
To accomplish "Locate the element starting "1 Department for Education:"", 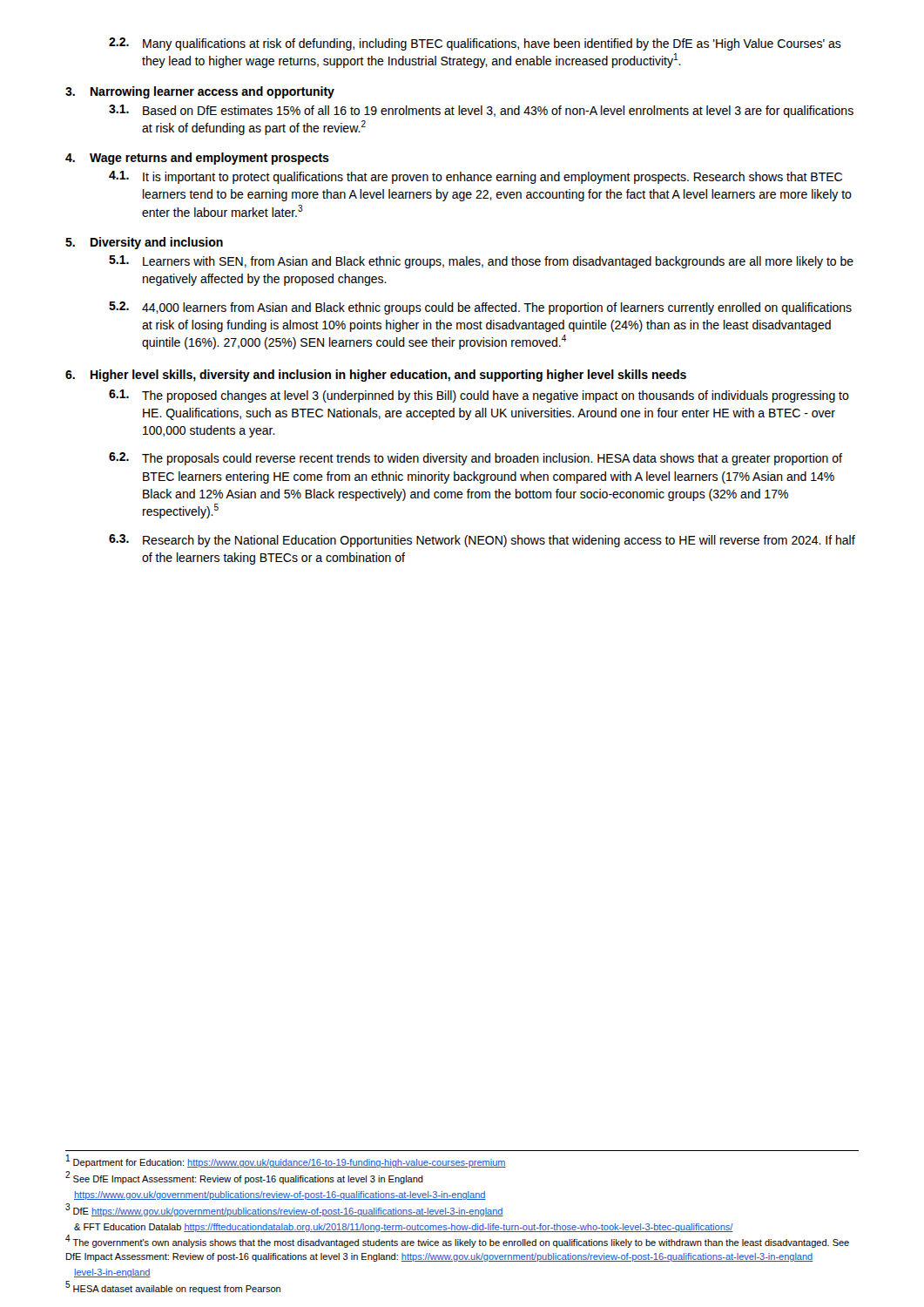I will [x=285, y=1162].
